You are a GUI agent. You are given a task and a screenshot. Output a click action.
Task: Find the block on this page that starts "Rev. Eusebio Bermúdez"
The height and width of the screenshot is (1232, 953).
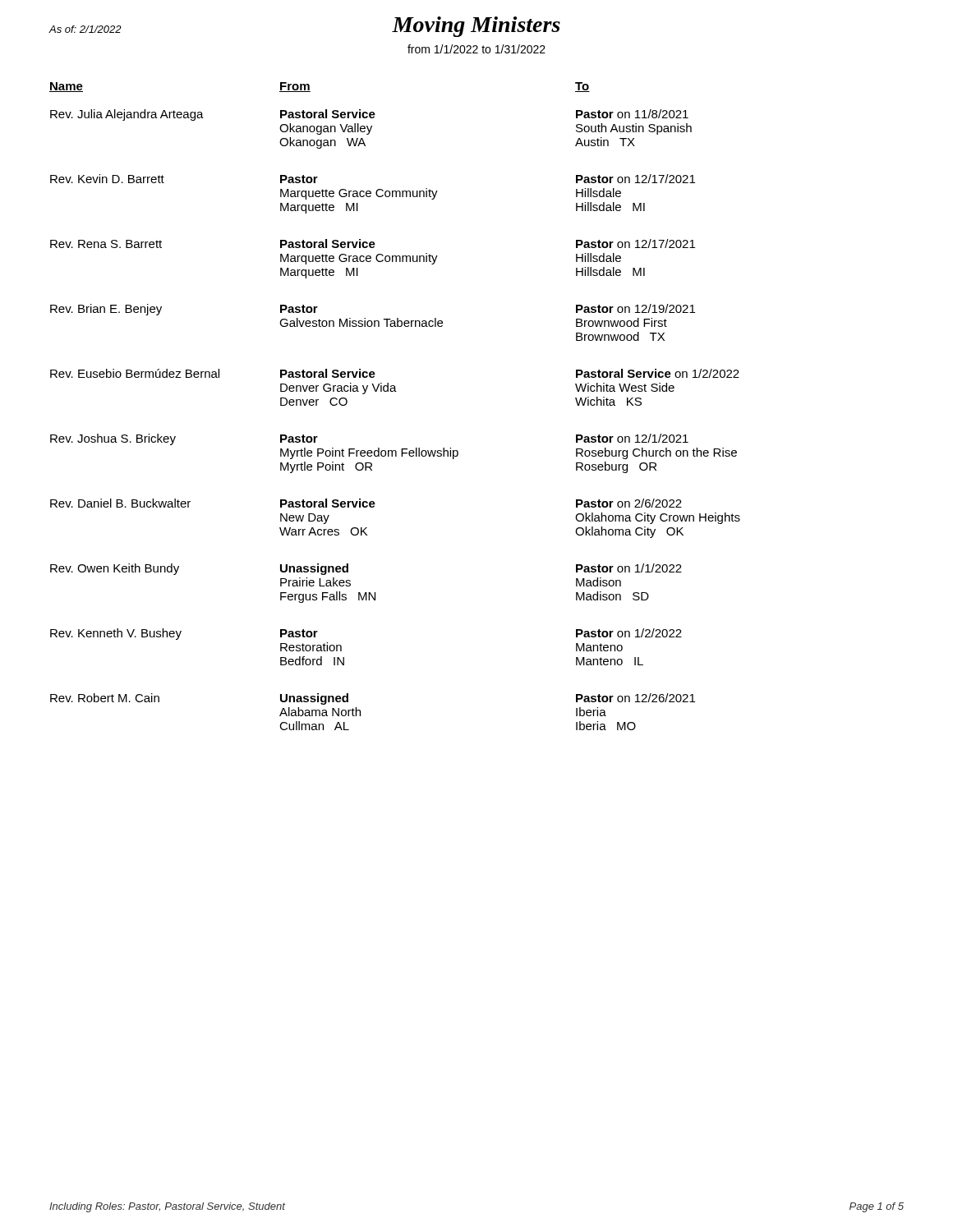coord(395,387)
